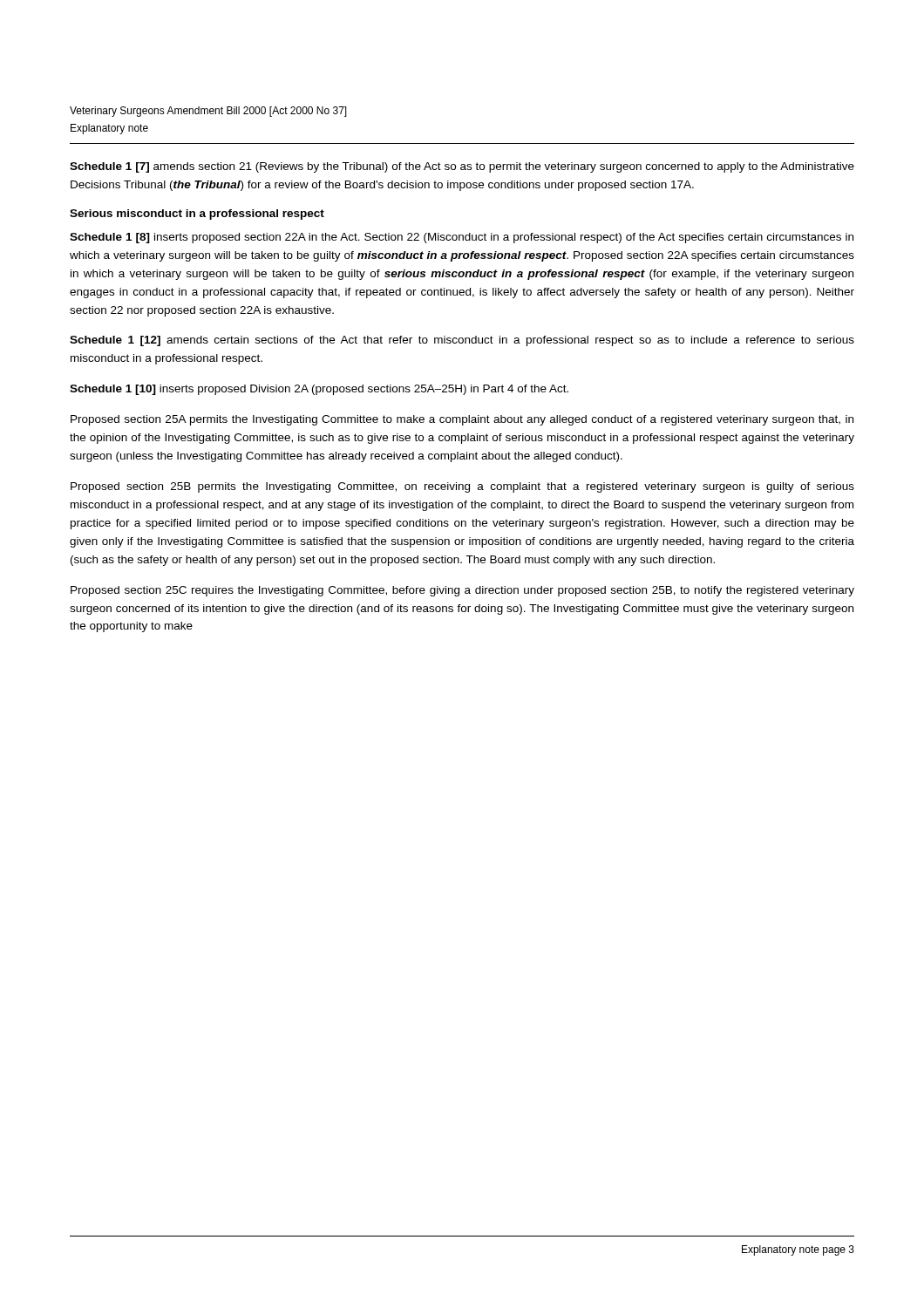Select a section header

click(x=197, y=213)
